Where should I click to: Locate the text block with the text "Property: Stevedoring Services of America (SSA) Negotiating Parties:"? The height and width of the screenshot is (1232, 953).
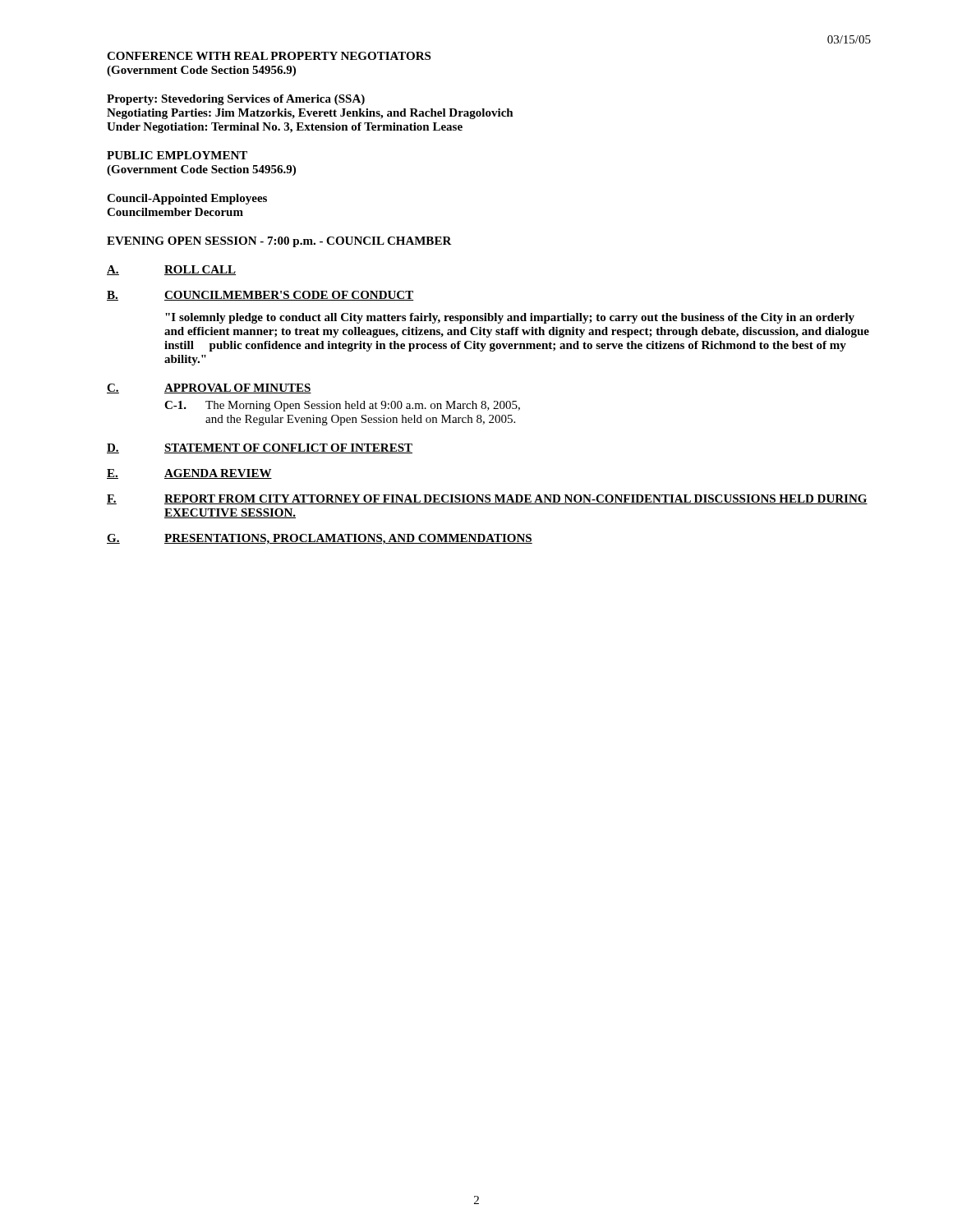[310, 113]
